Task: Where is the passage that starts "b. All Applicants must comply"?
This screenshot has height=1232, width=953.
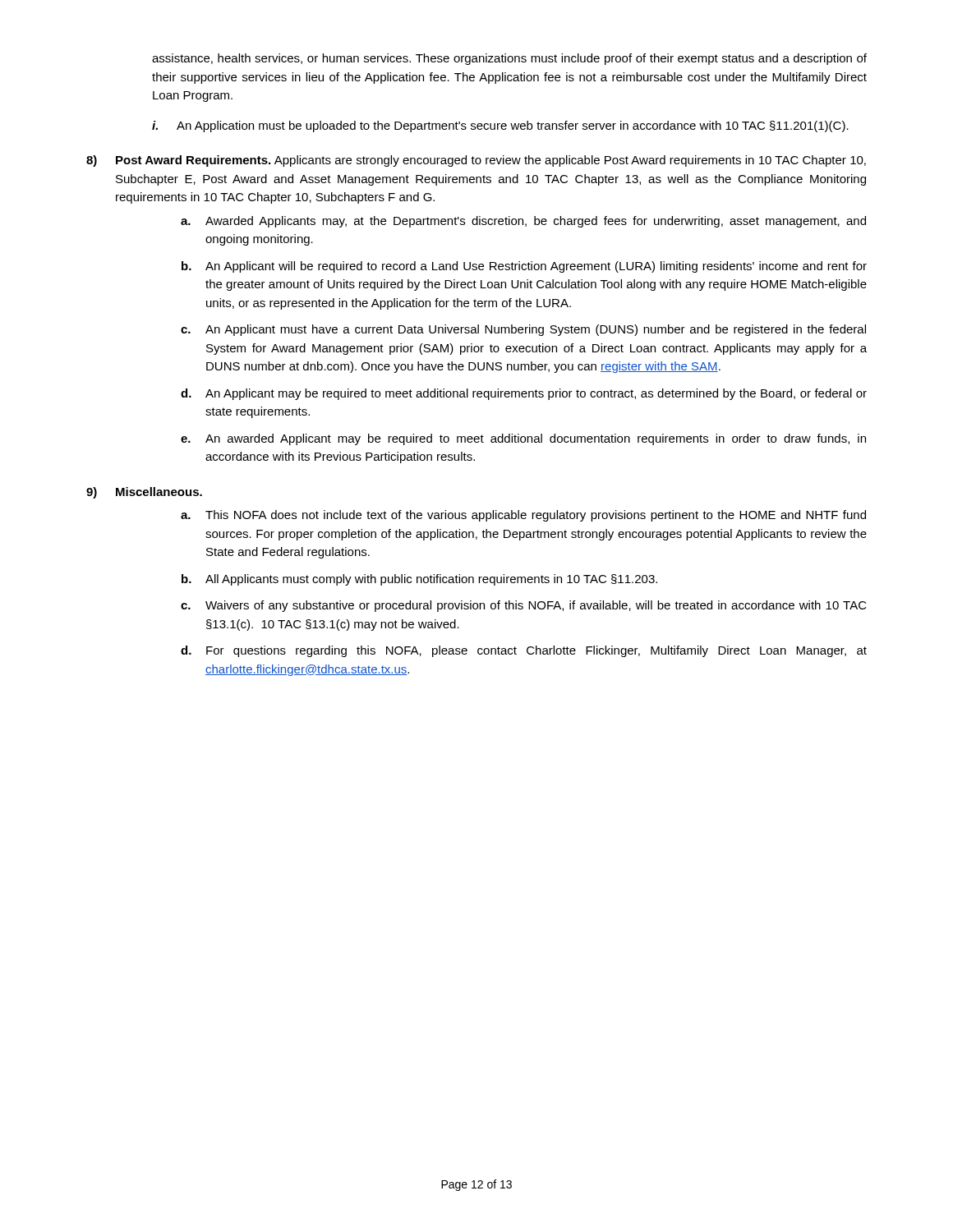Action: point(524,579)
